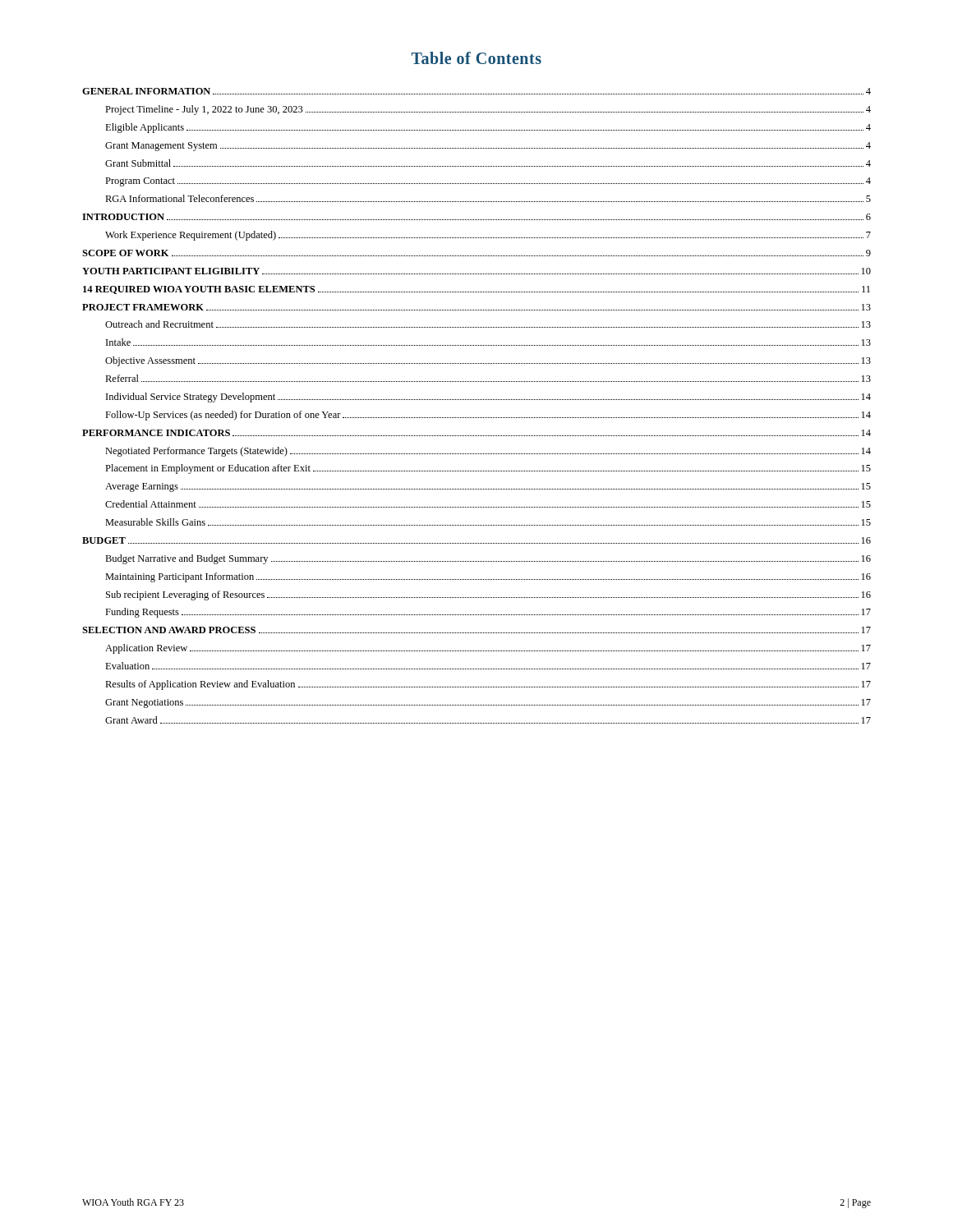This screenshot has width=953, height=1232.
Task: Find "Sub recipient Leveraging of Resources 16" on this page
Action: coord(476,595)
